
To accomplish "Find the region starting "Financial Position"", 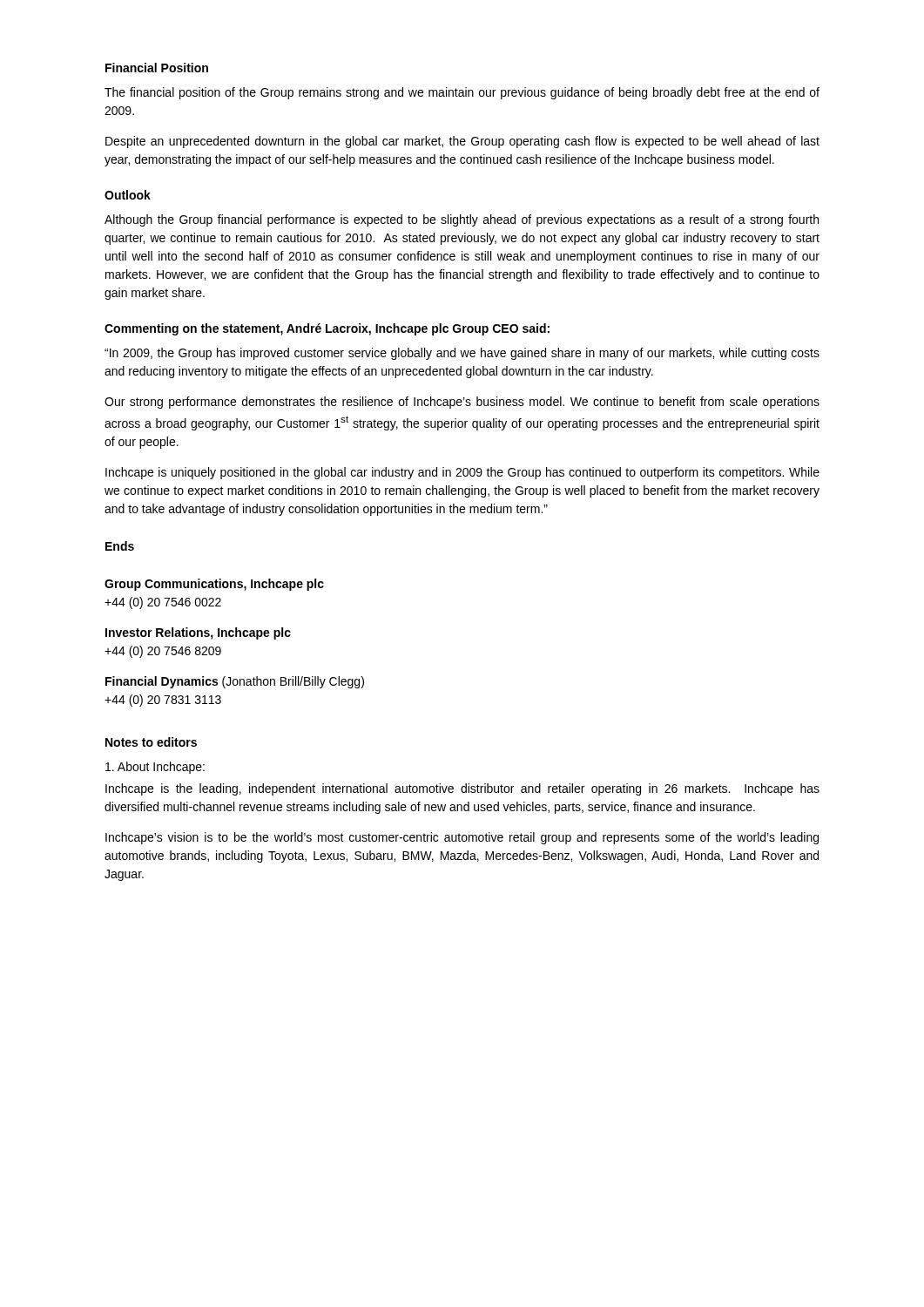I will (x=157, y=68).
